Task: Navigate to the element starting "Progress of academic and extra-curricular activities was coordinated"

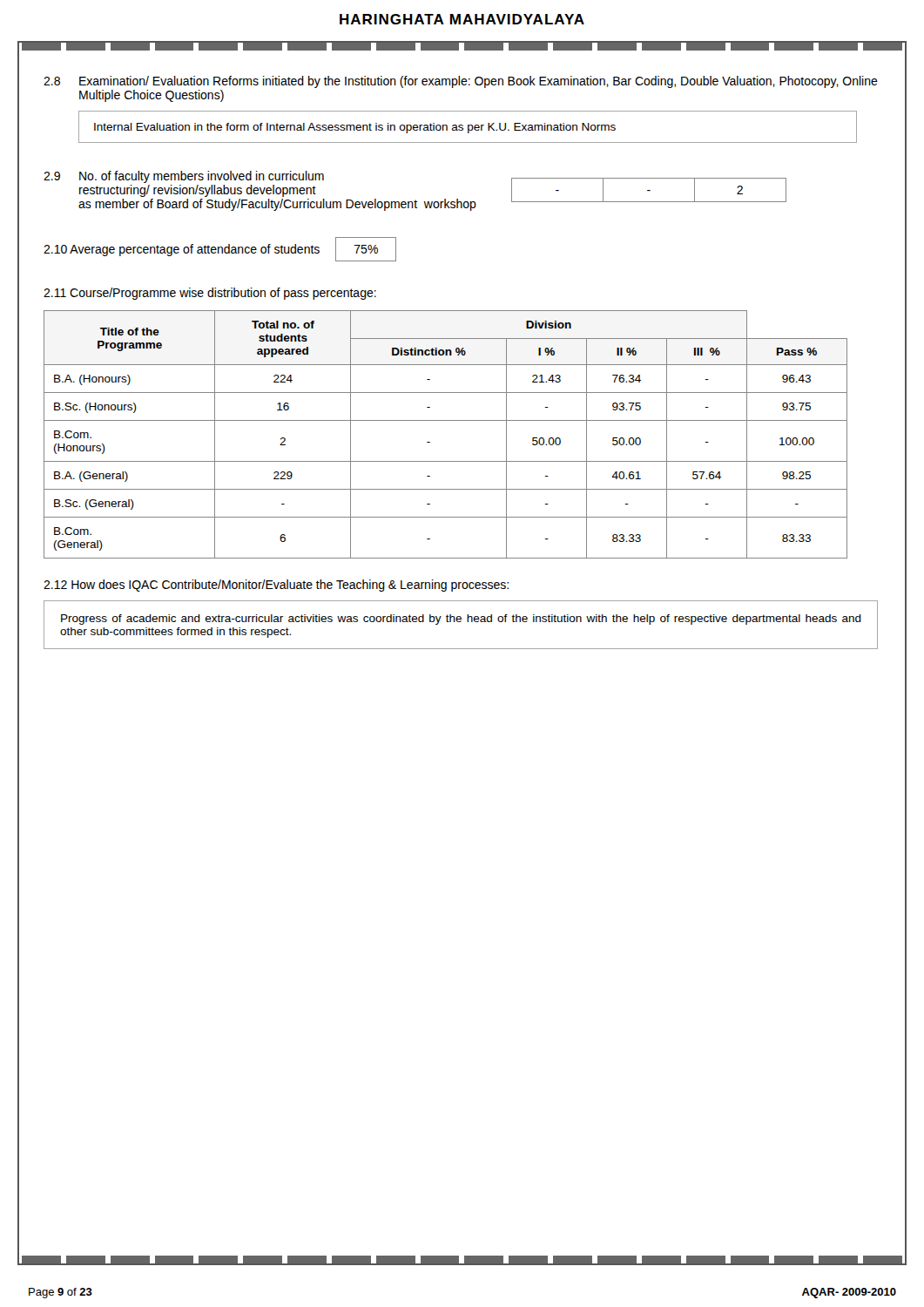Action: pos(461,625)
